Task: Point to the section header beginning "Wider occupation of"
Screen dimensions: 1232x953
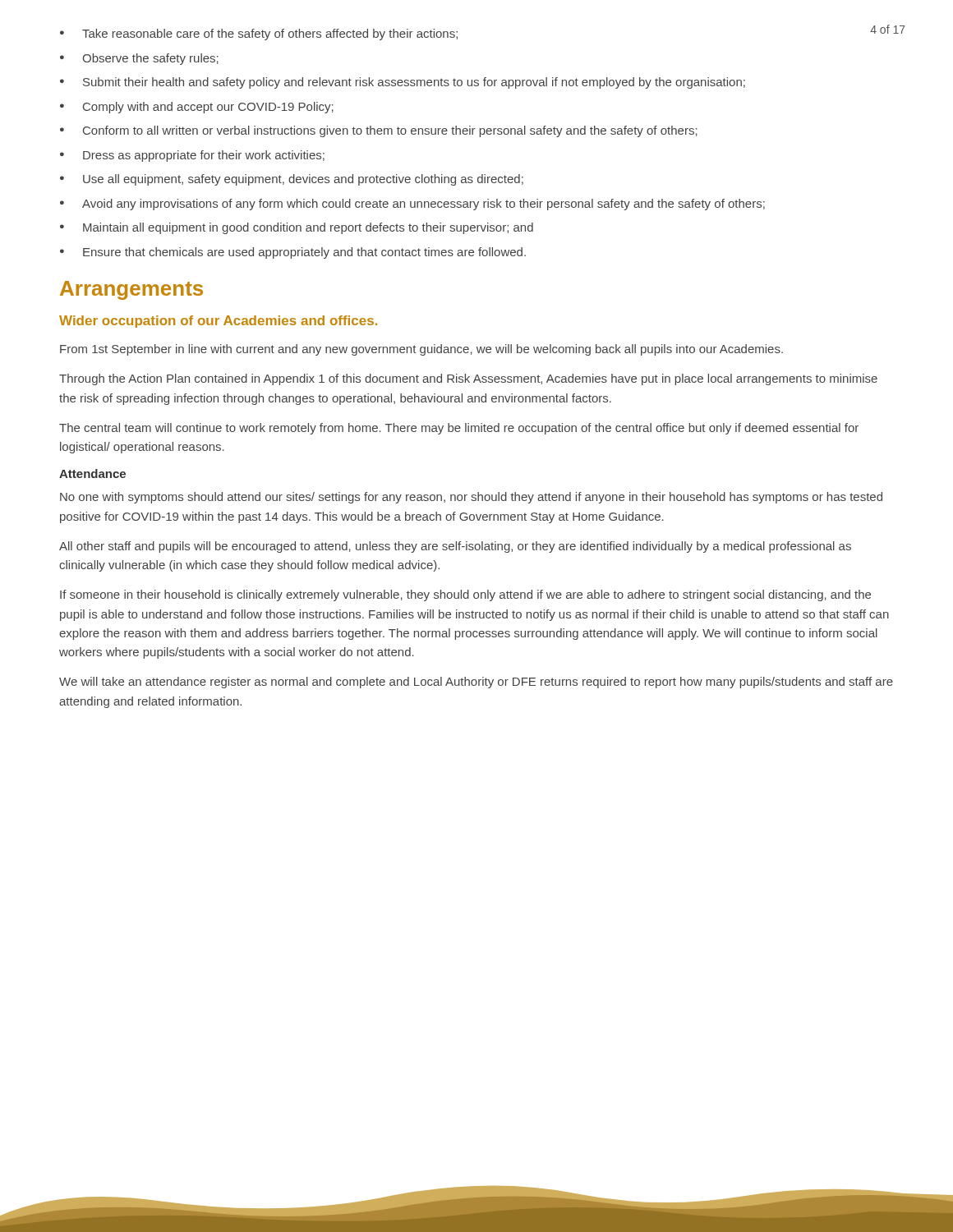Action: pos(219,321)
